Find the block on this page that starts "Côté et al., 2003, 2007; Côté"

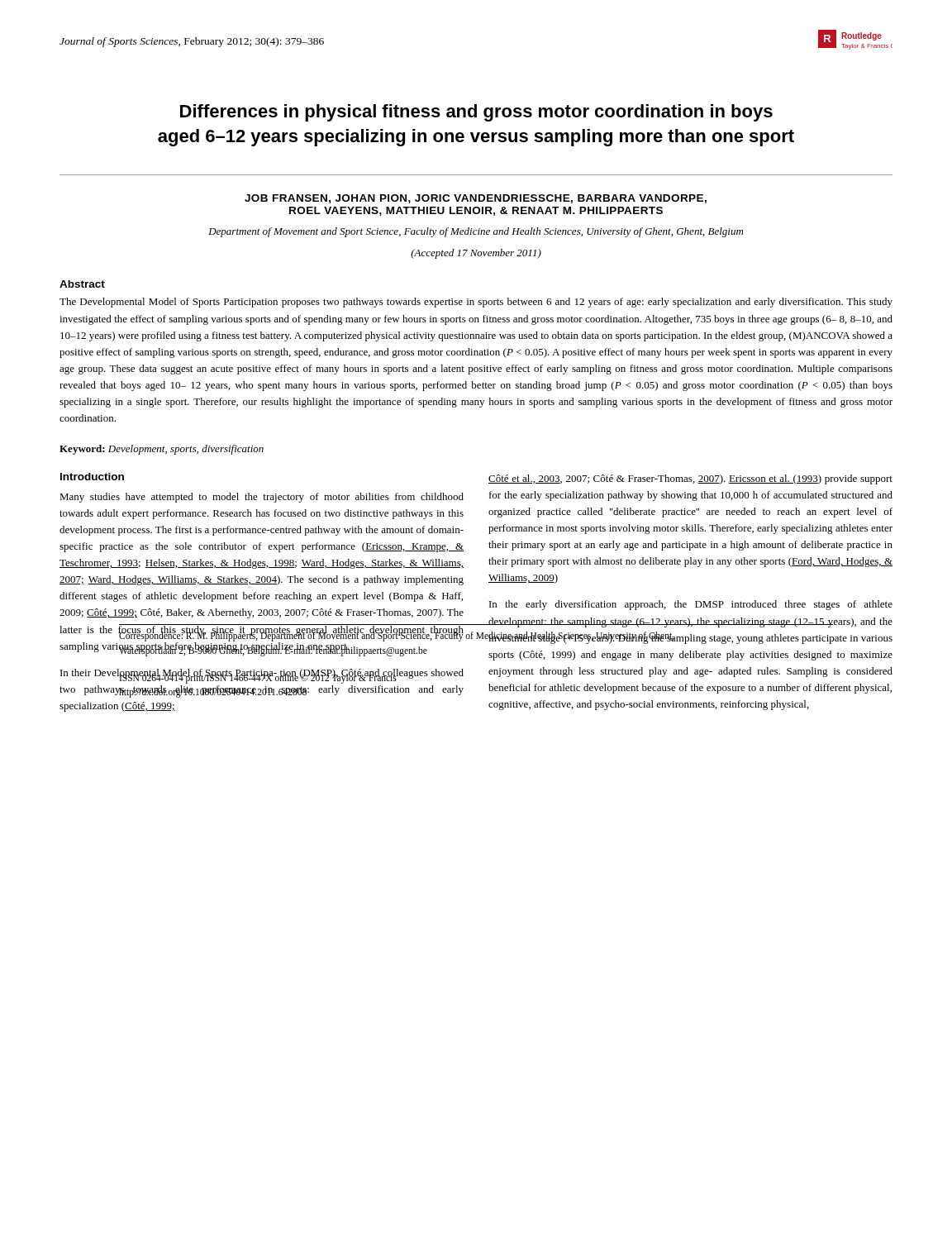pos(690,528)
